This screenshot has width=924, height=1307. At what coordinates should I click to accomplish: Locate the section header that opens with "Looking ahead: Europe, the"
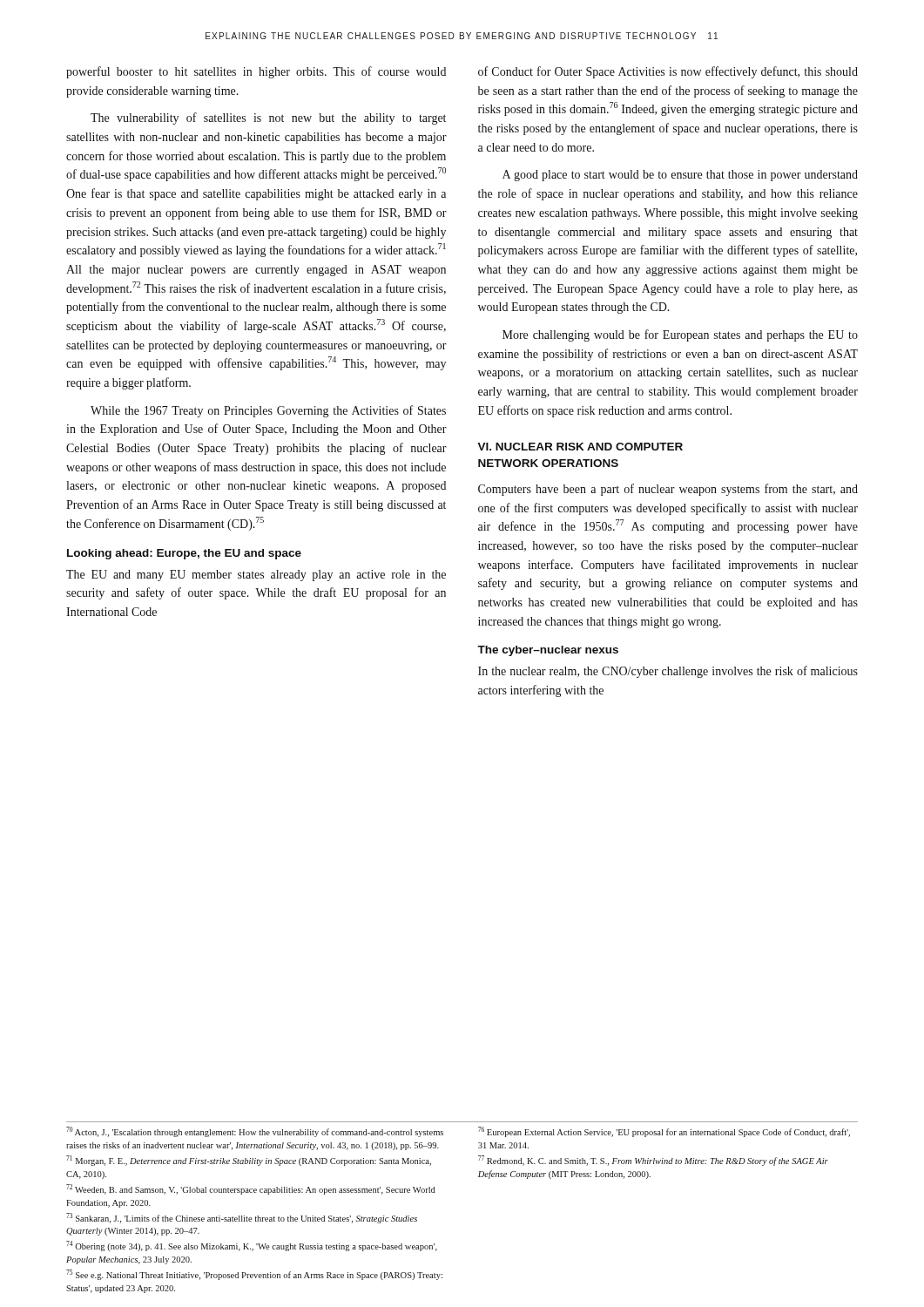(x=184, y=552)
